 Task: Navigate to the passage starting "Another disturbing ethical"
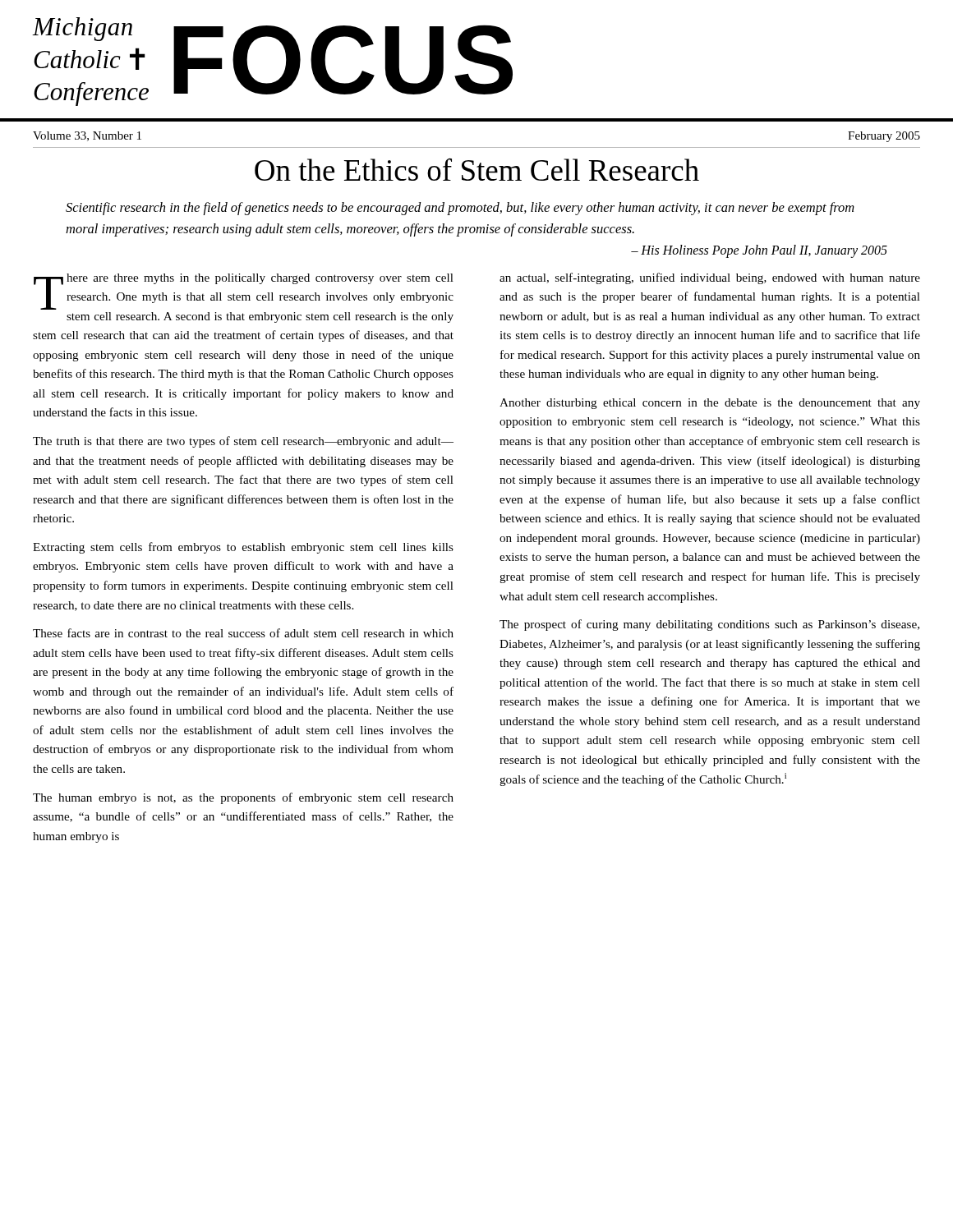(x=710, y=499)
